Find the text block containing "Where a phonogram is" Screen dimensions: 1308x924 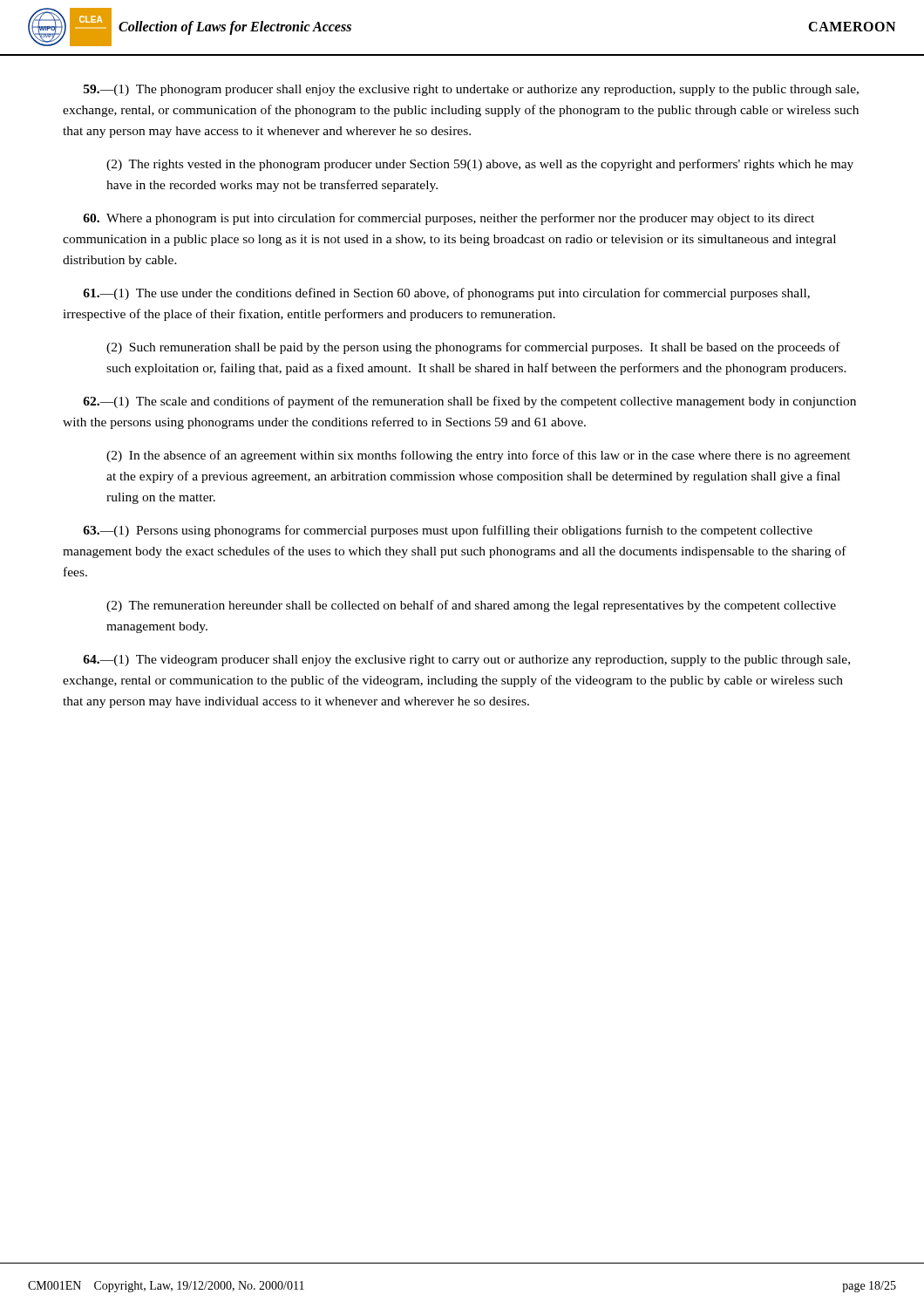pos(450,239)
